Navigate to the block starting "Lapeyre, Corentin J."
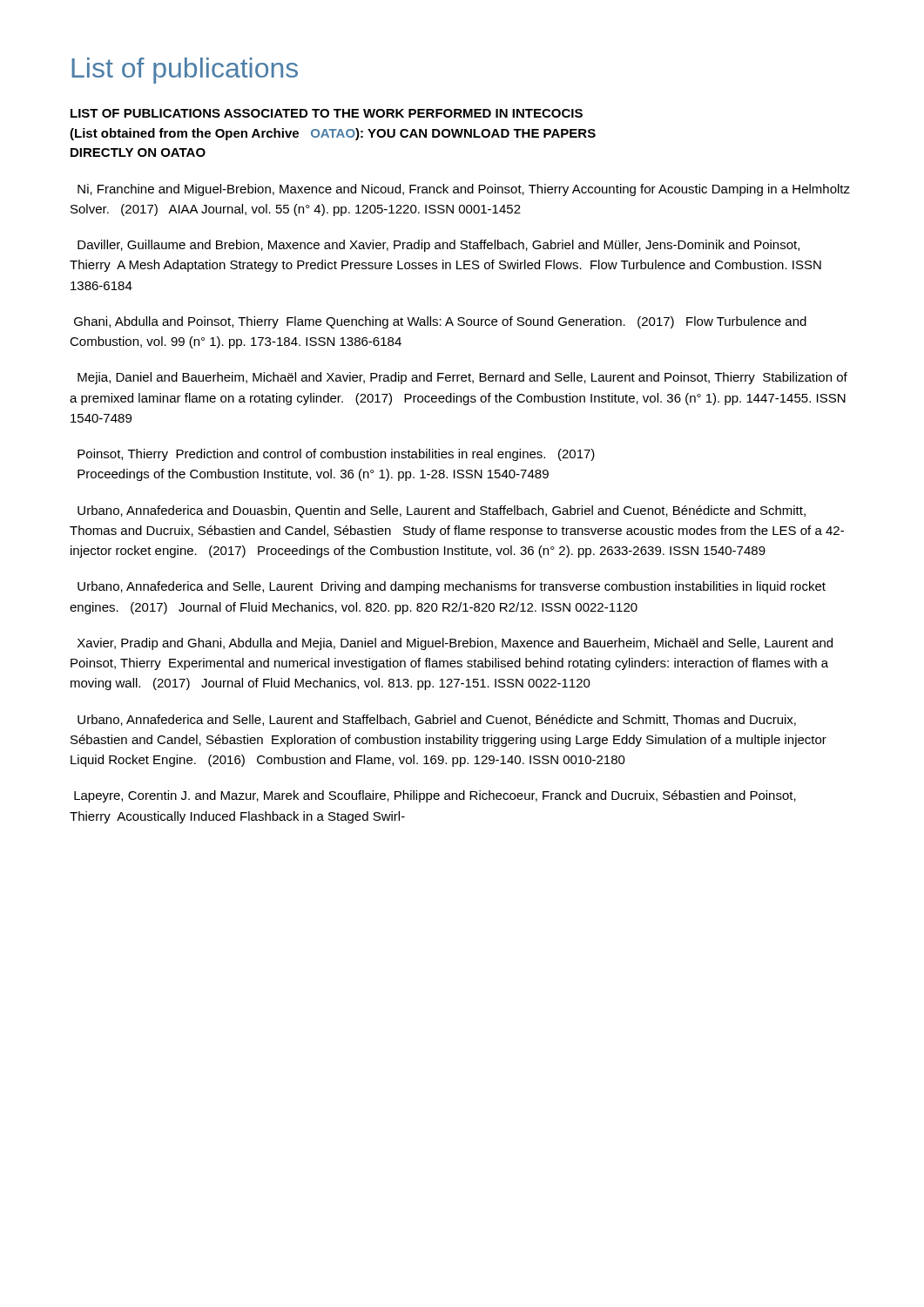 tap(433, 805)
